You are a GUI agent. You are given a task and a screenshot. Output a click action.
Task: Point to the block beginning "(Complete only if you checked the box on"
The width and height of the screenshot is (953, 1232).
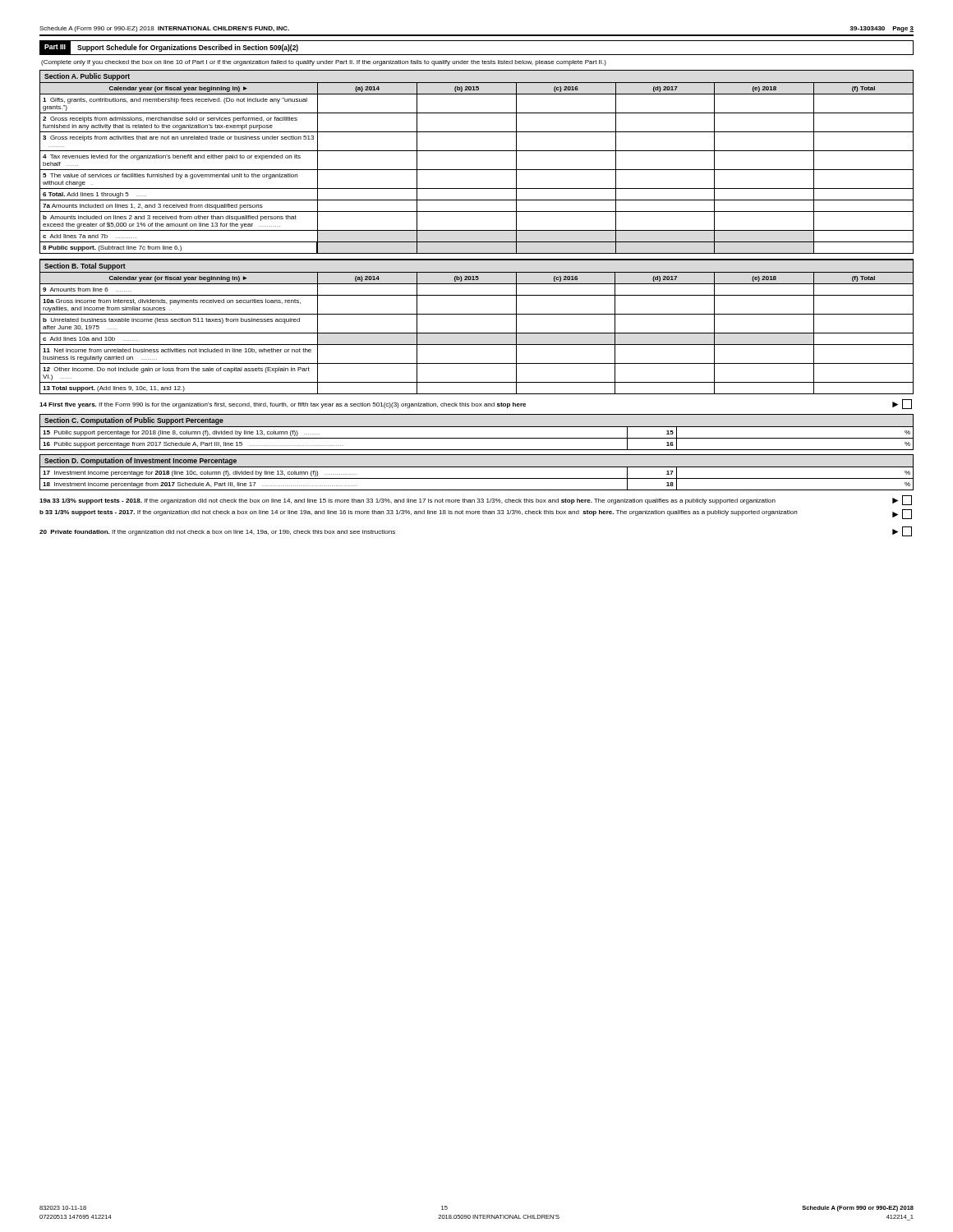click(x=324, y=62)
